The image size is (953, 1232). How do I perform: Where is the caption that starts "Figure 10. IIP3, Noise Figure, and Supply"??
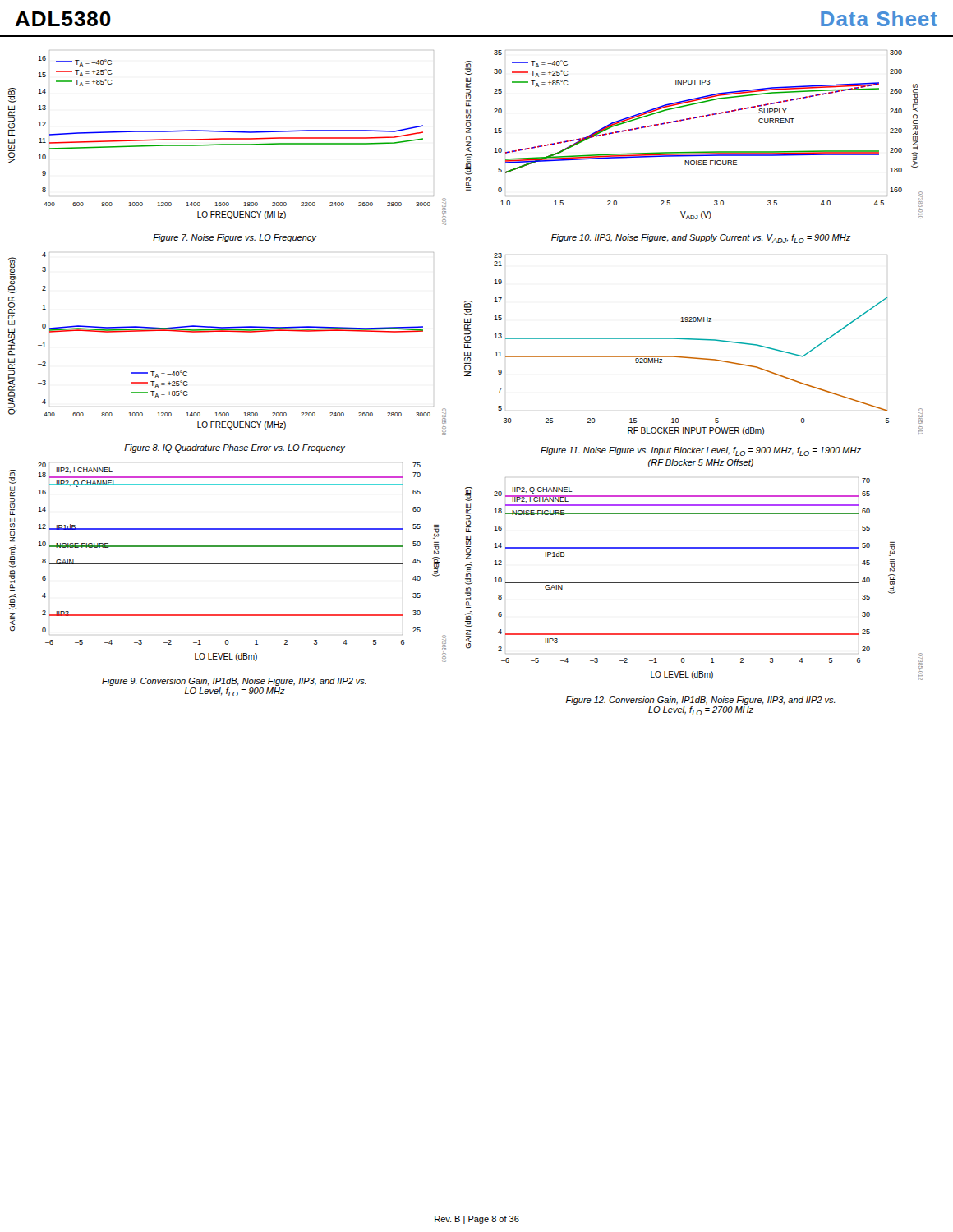pos(701,239)
